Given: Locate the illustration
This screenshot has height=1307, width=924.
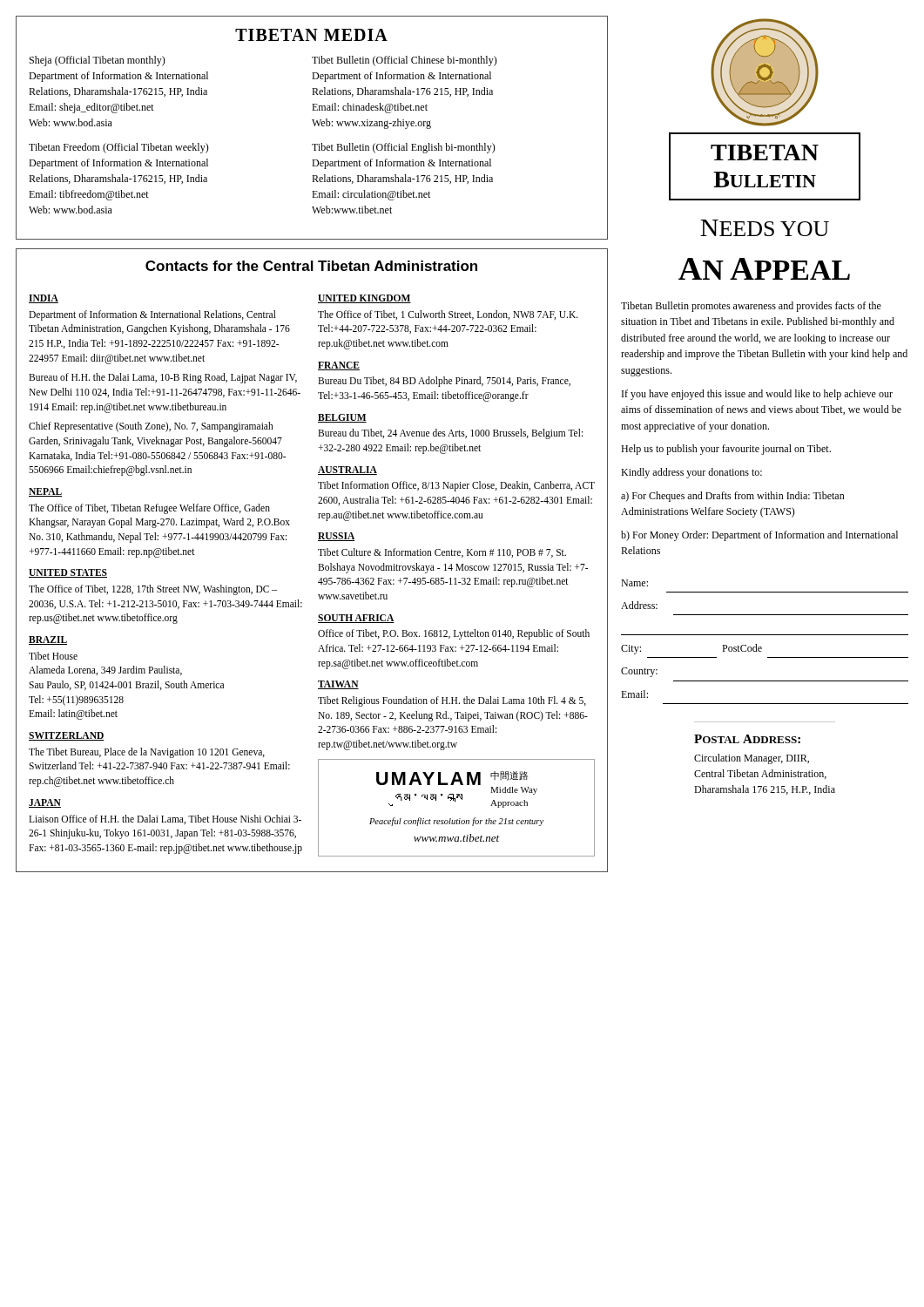Looking at the screenshot, I should tap(765, 74).
